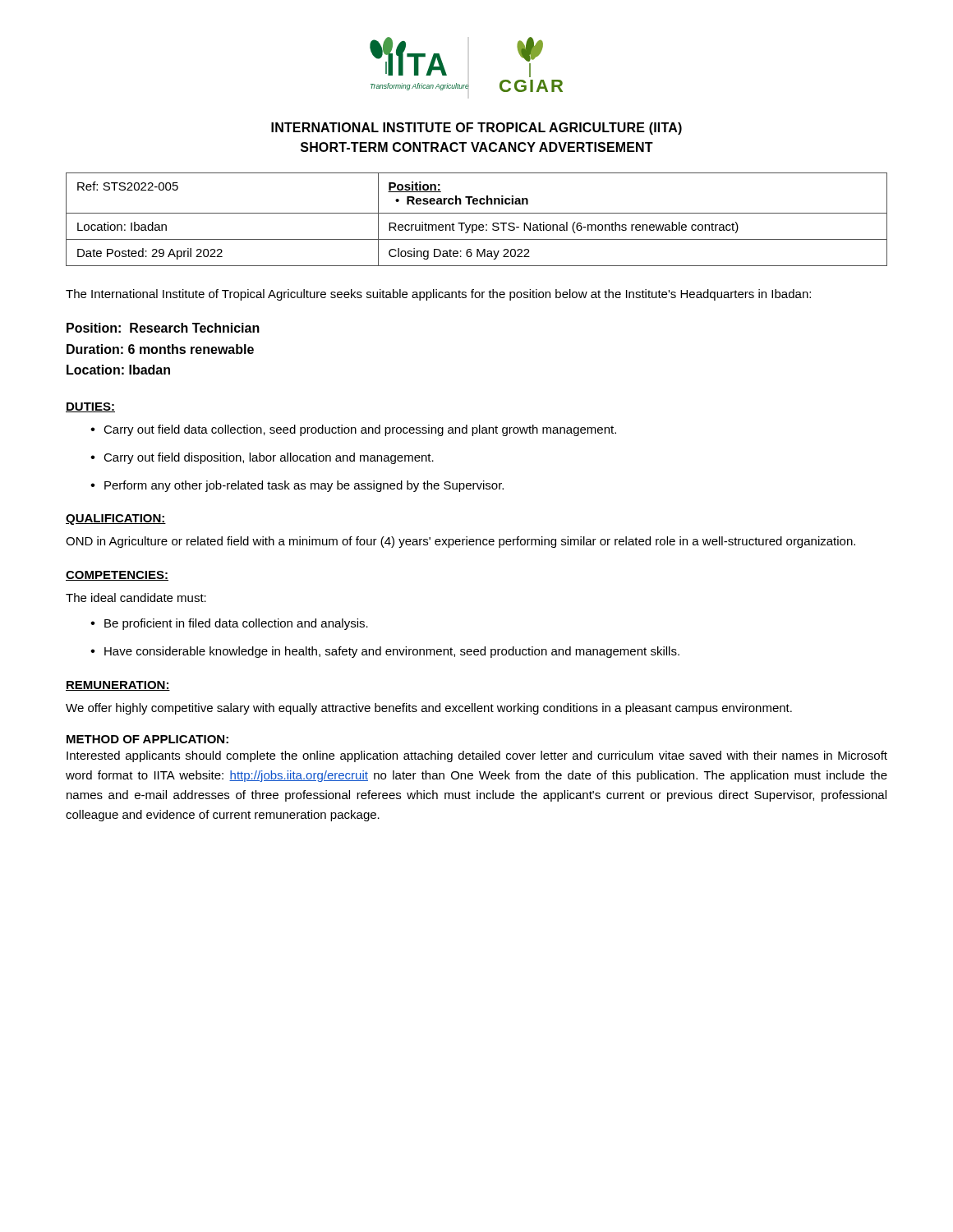Viewport: 953px width, 1232px height.
Task: Select the section header that says "METHOD OF APPLICATION:"
Action: (x=148, y=739)
